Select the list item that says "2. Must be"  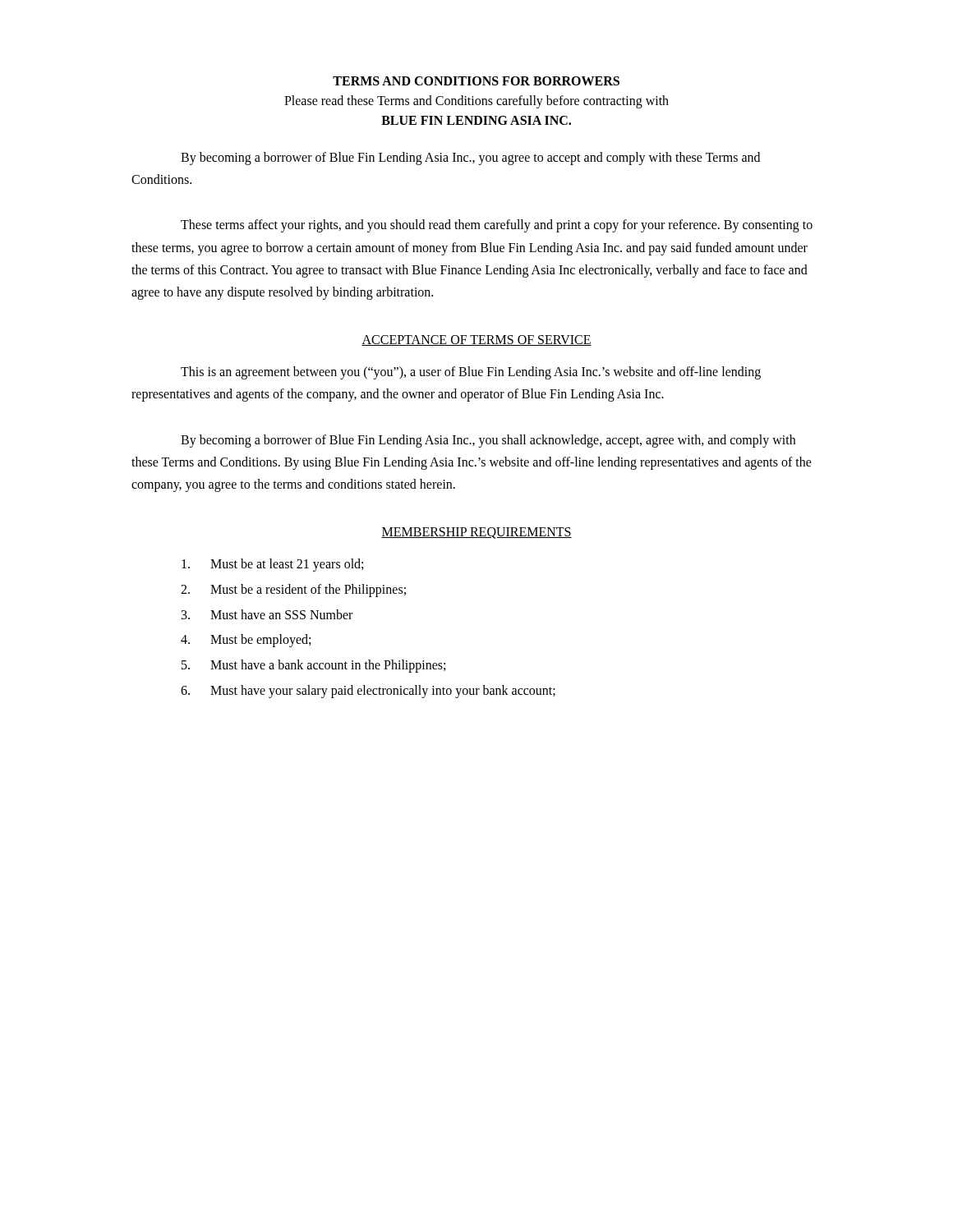(x=293, y=591)
